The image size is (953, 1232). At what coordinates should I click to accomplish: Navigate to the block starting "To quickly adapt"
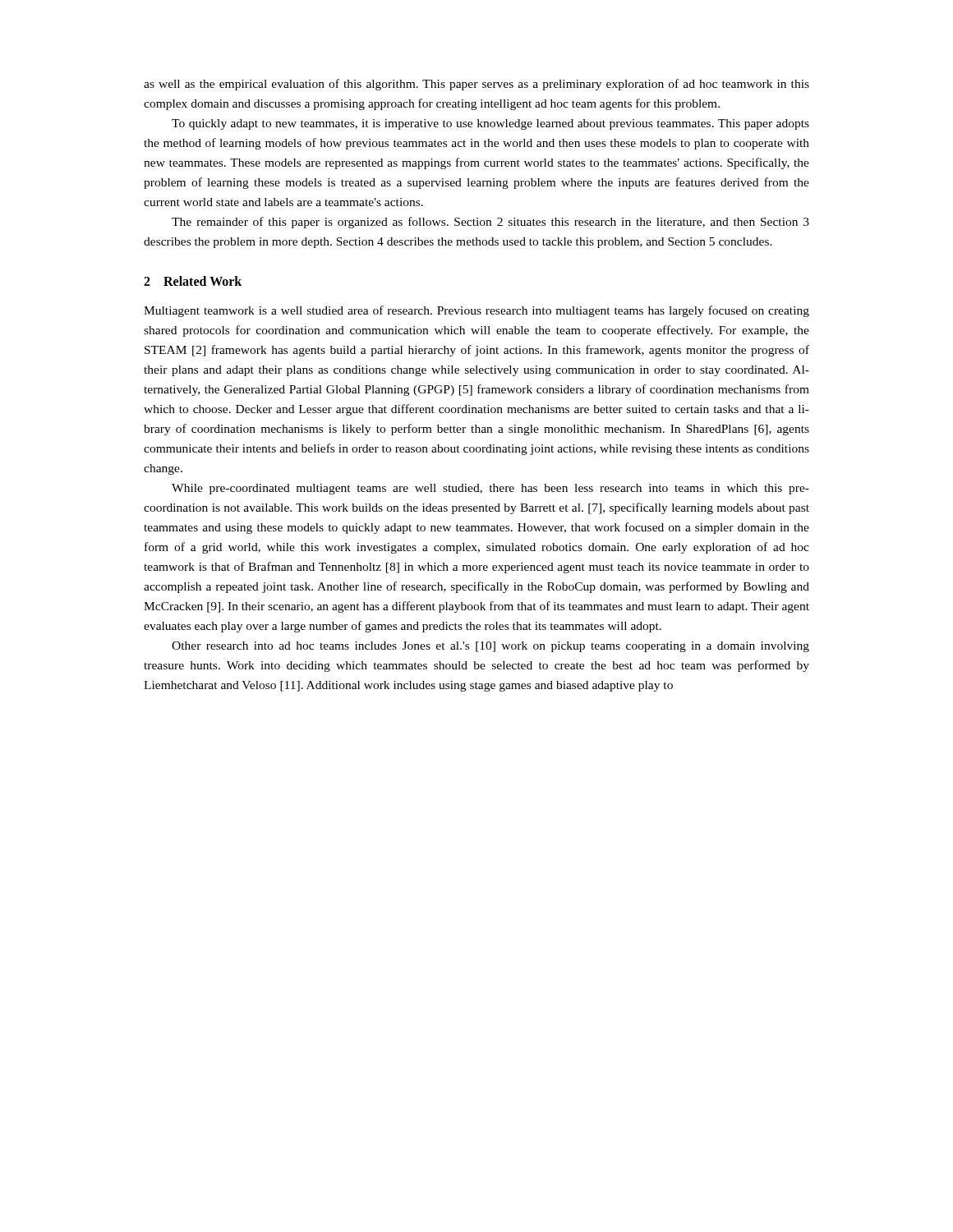pyautogui.click(x=476, y=163)
